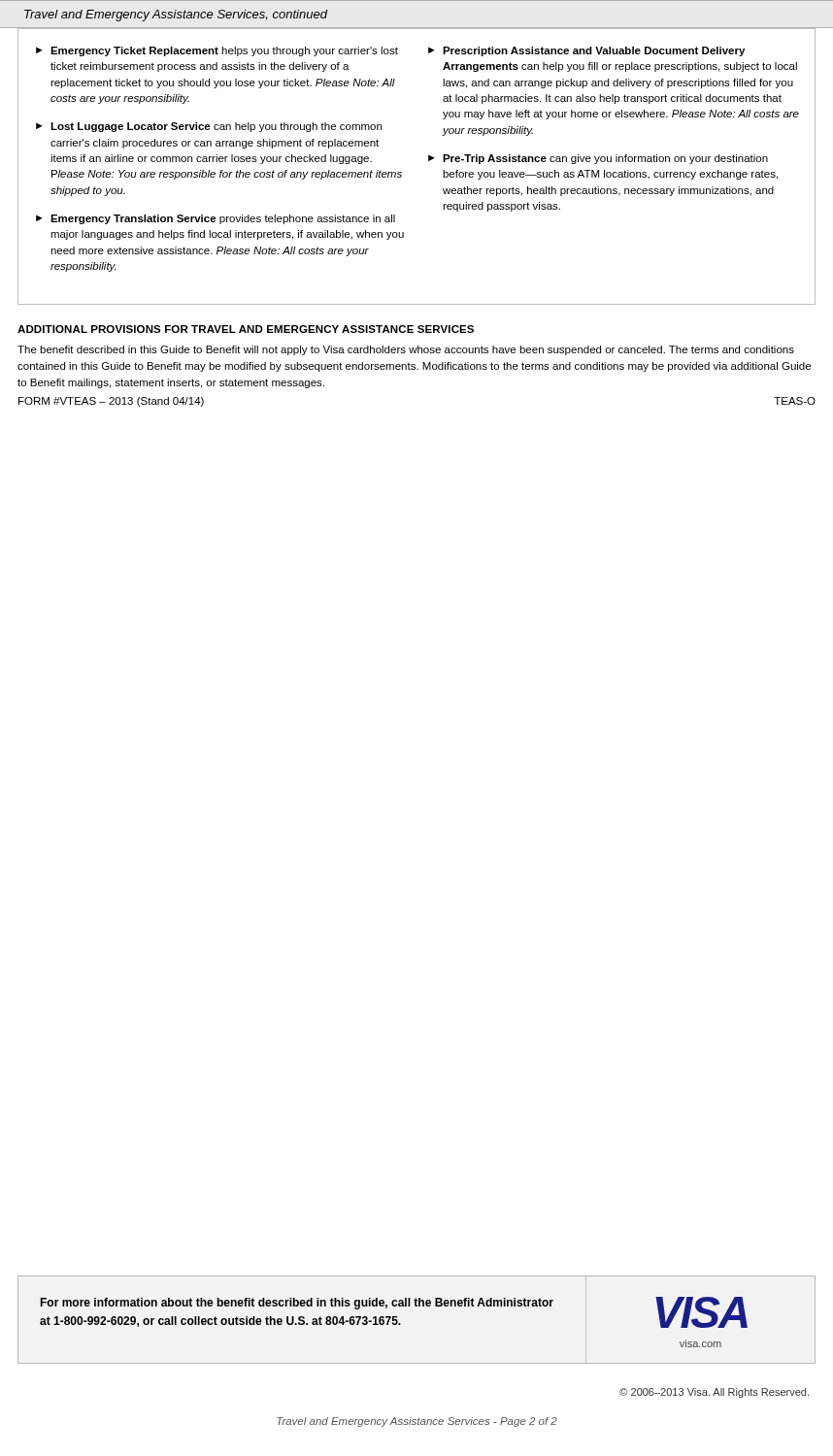
Task: Navigate to the text block starting "The benefit described in"
Action: click(414, 366)
